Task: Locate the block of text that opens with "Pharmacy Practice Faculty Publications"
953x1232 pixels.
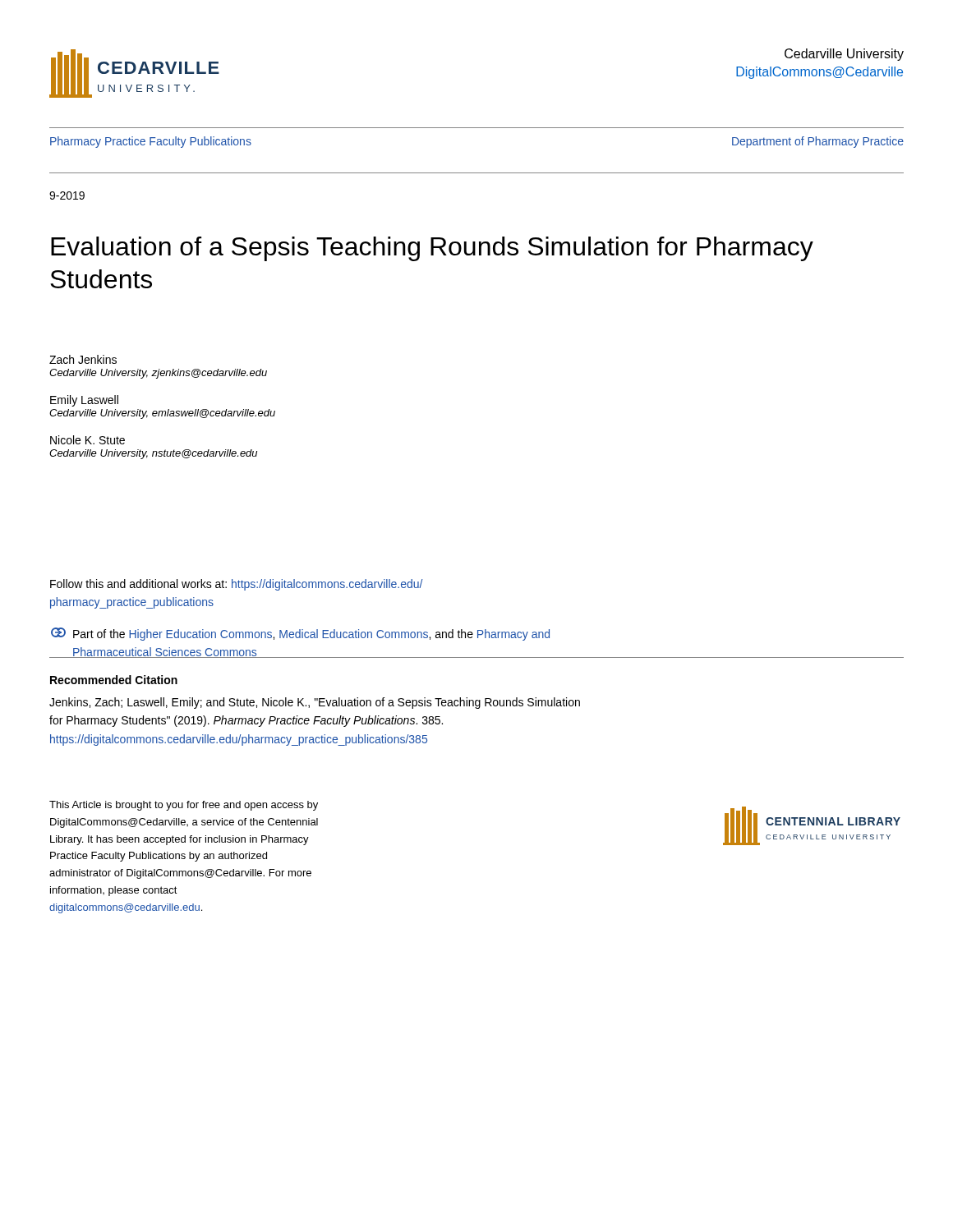Action: pyautogui.click(x=152, y=142)
